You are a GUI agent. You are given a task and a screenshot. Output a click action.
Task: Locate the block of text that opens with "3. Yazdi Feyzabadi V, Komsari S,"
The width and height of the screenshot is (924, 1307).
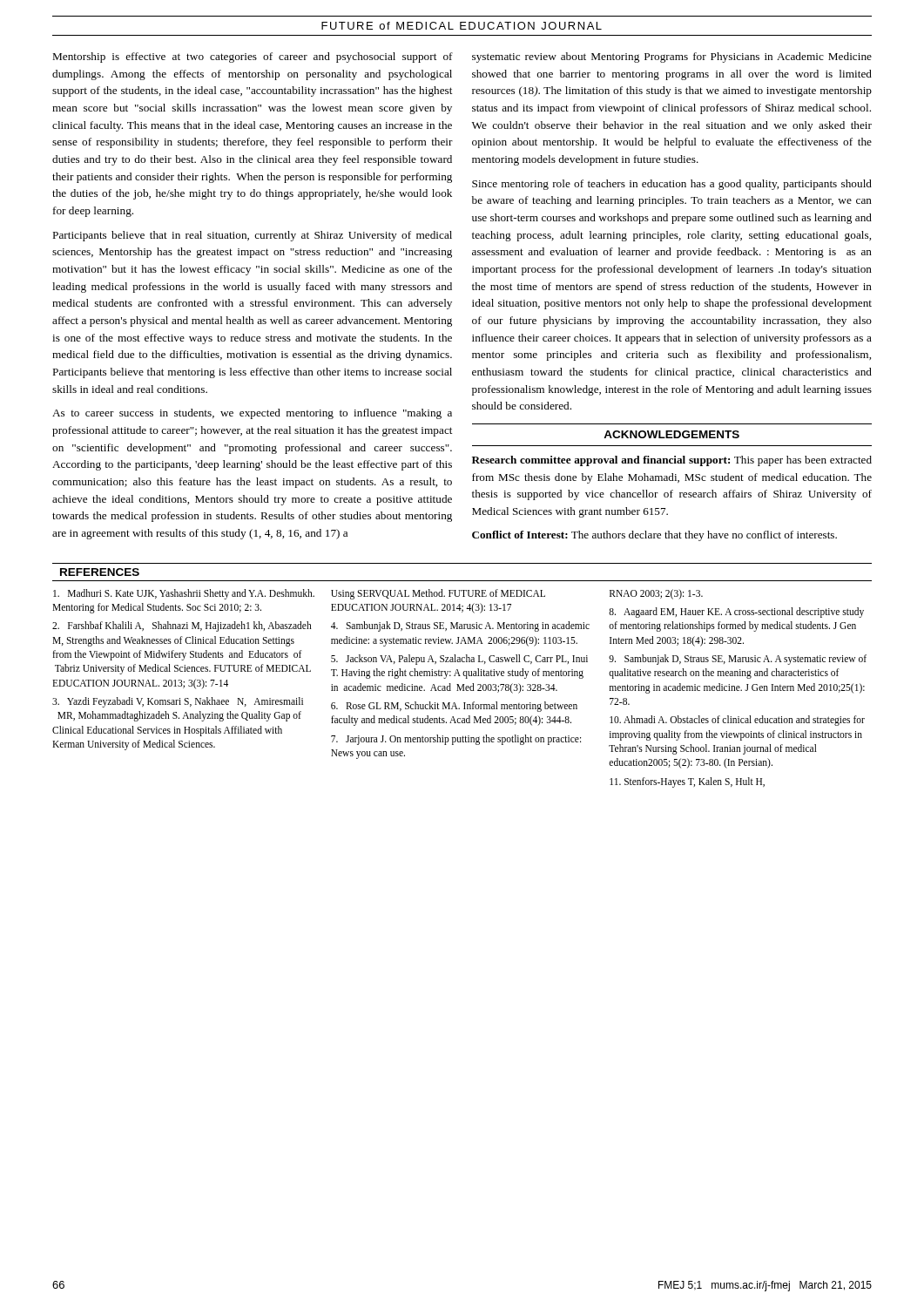click(184, 723)
